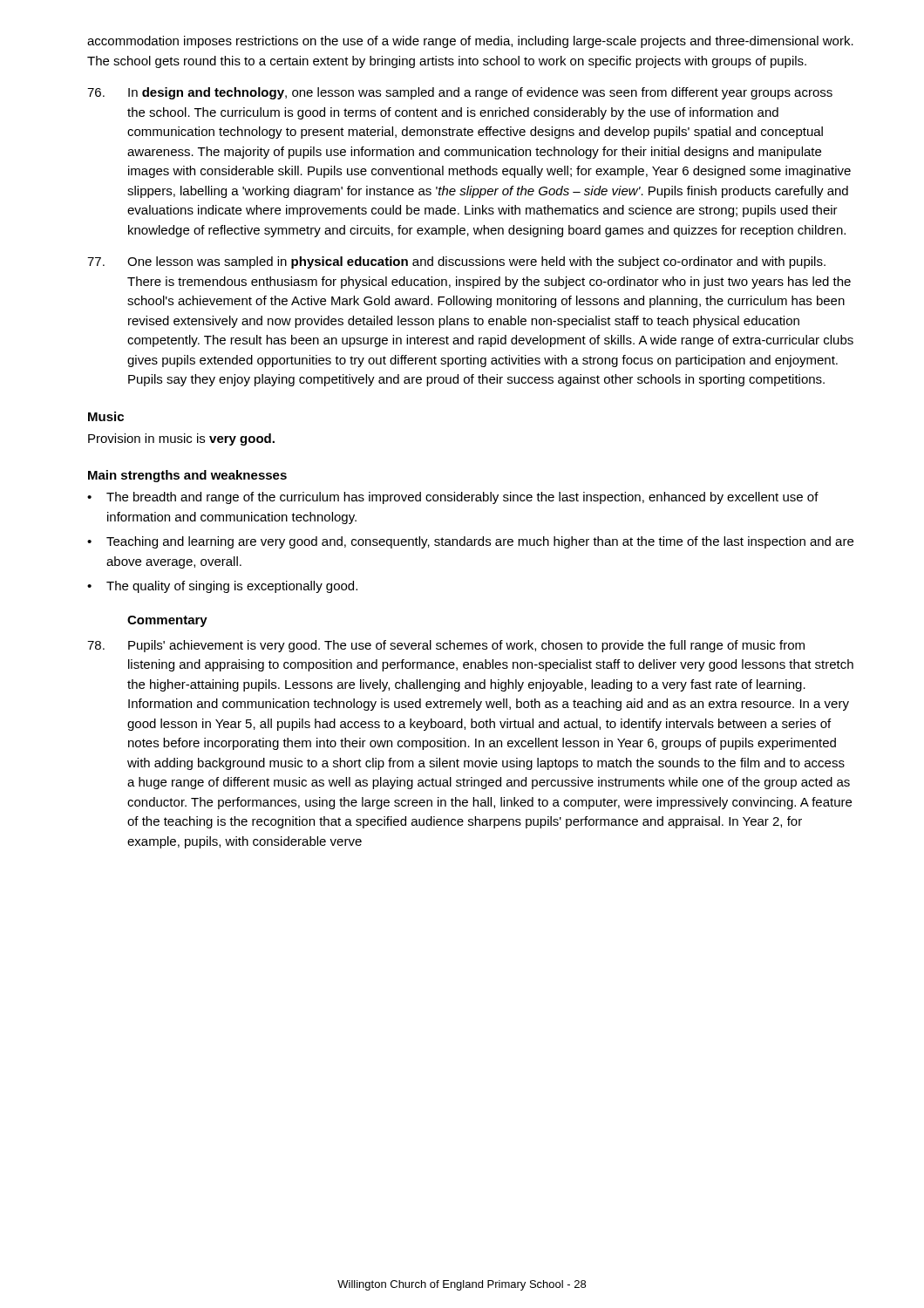
Task: Navigate to the text block starting "• The breadth"
Action: (471, 507)
